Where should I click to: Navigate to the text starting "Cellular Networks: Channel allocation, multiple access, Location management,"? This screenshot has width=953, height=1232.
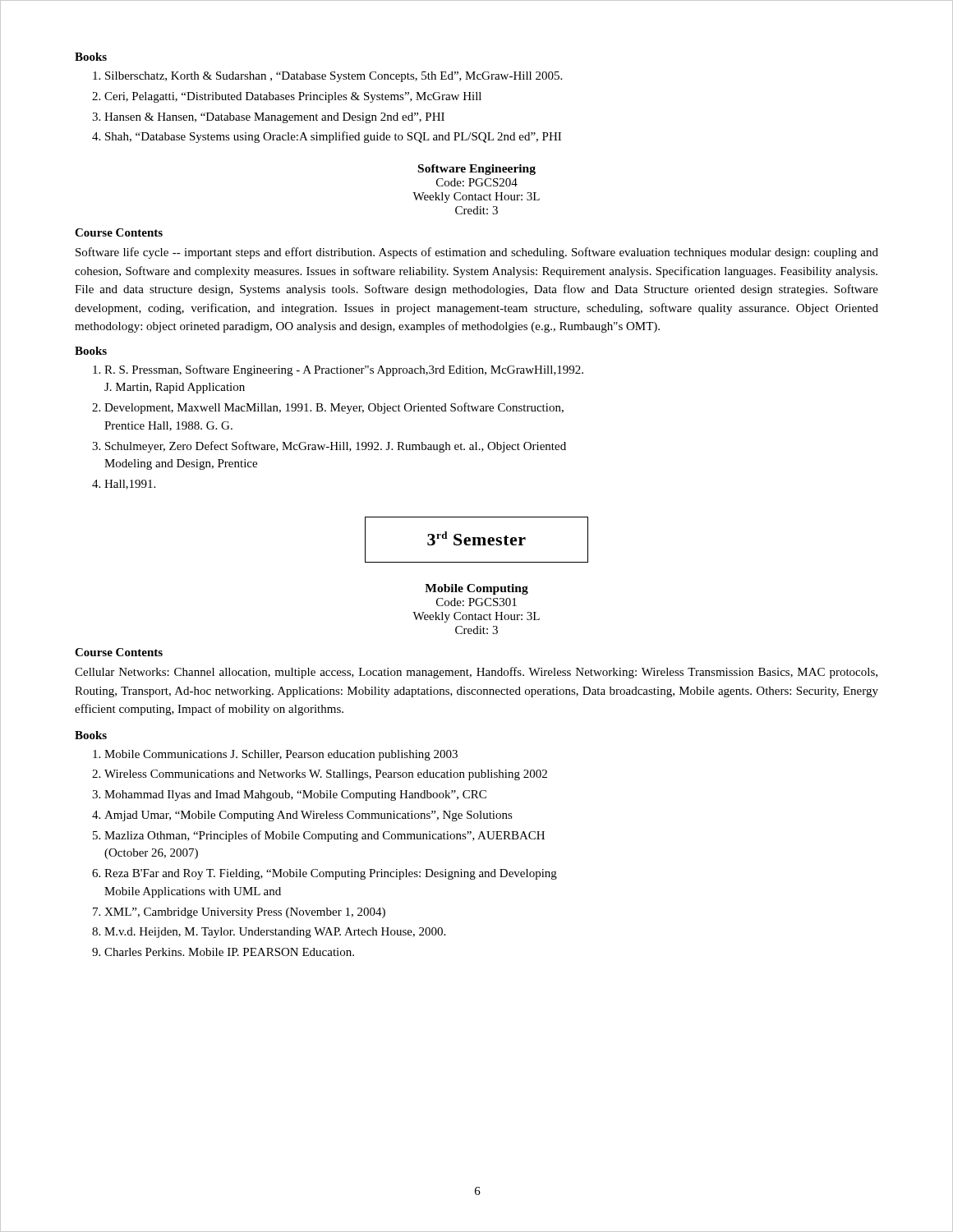point(476,691)
